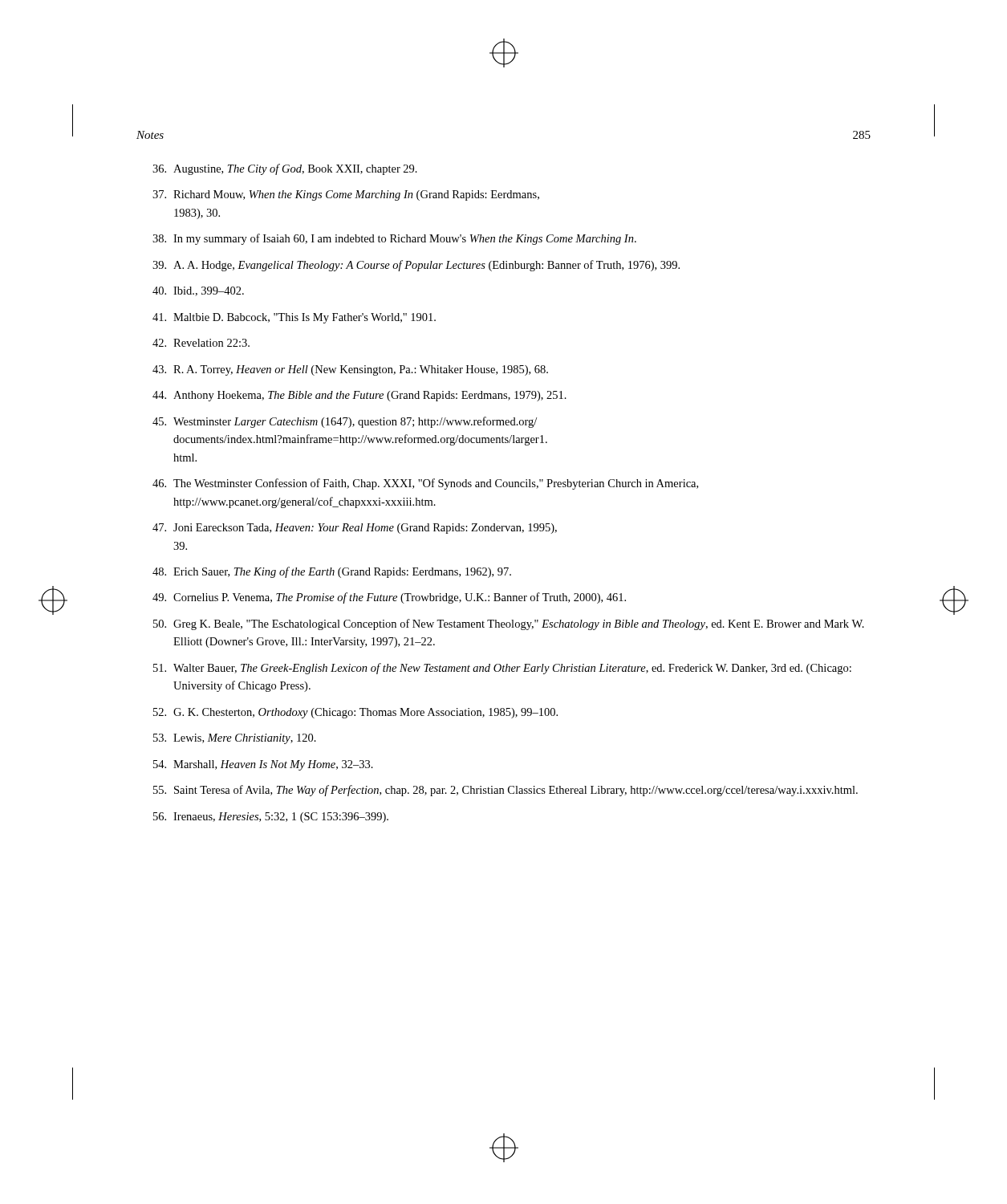The height and width of the screenshot is (1204, 1007).
Task: Point to the block beginning "47. Joni Eareckson"
Action: 503,537
